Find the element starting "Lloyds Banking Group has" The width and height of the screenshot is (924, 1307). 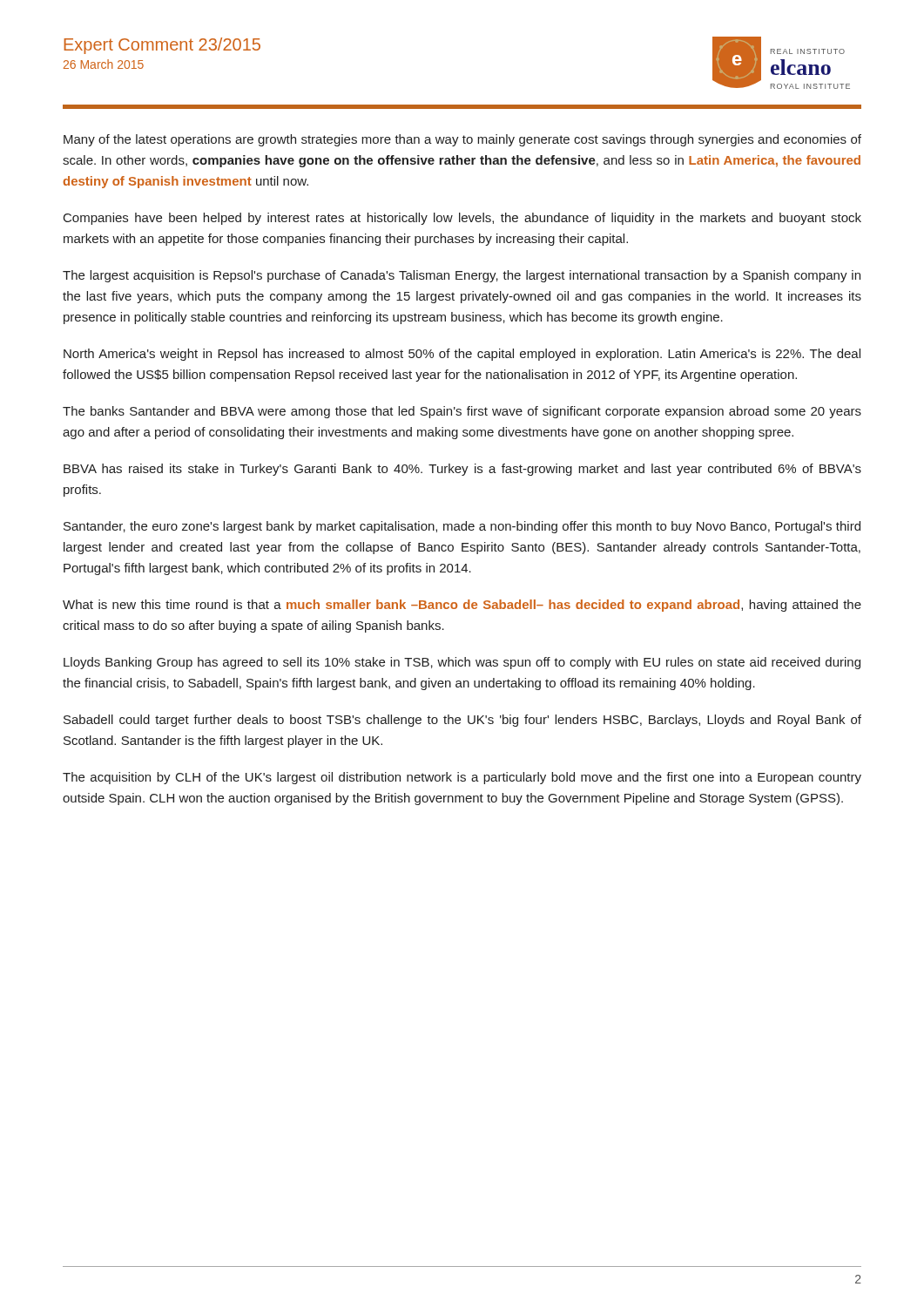462,672
